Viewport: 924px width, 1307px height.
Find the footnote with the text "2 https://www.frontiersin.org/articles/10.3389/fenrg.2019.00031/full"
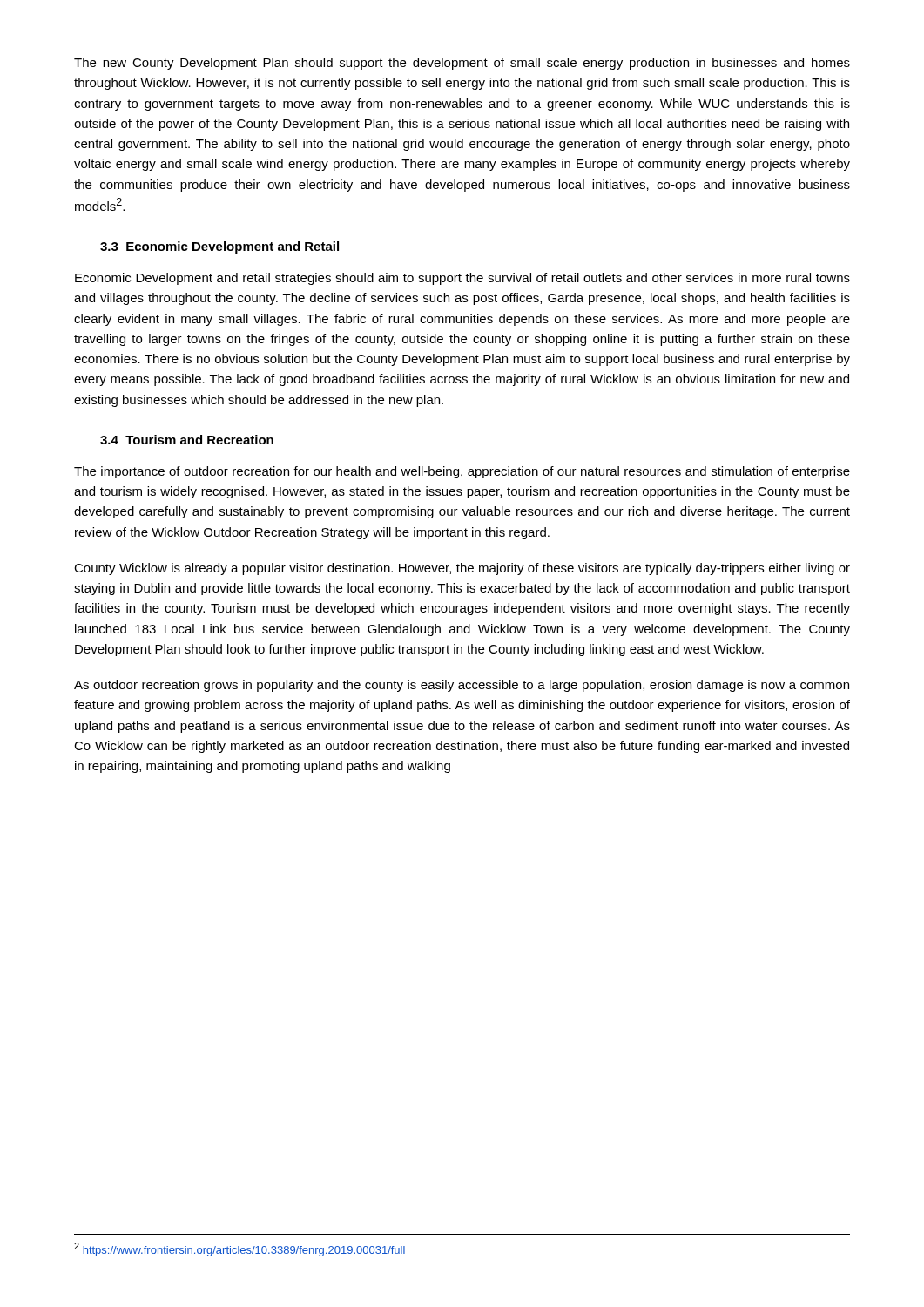[x=240, y=1249]
